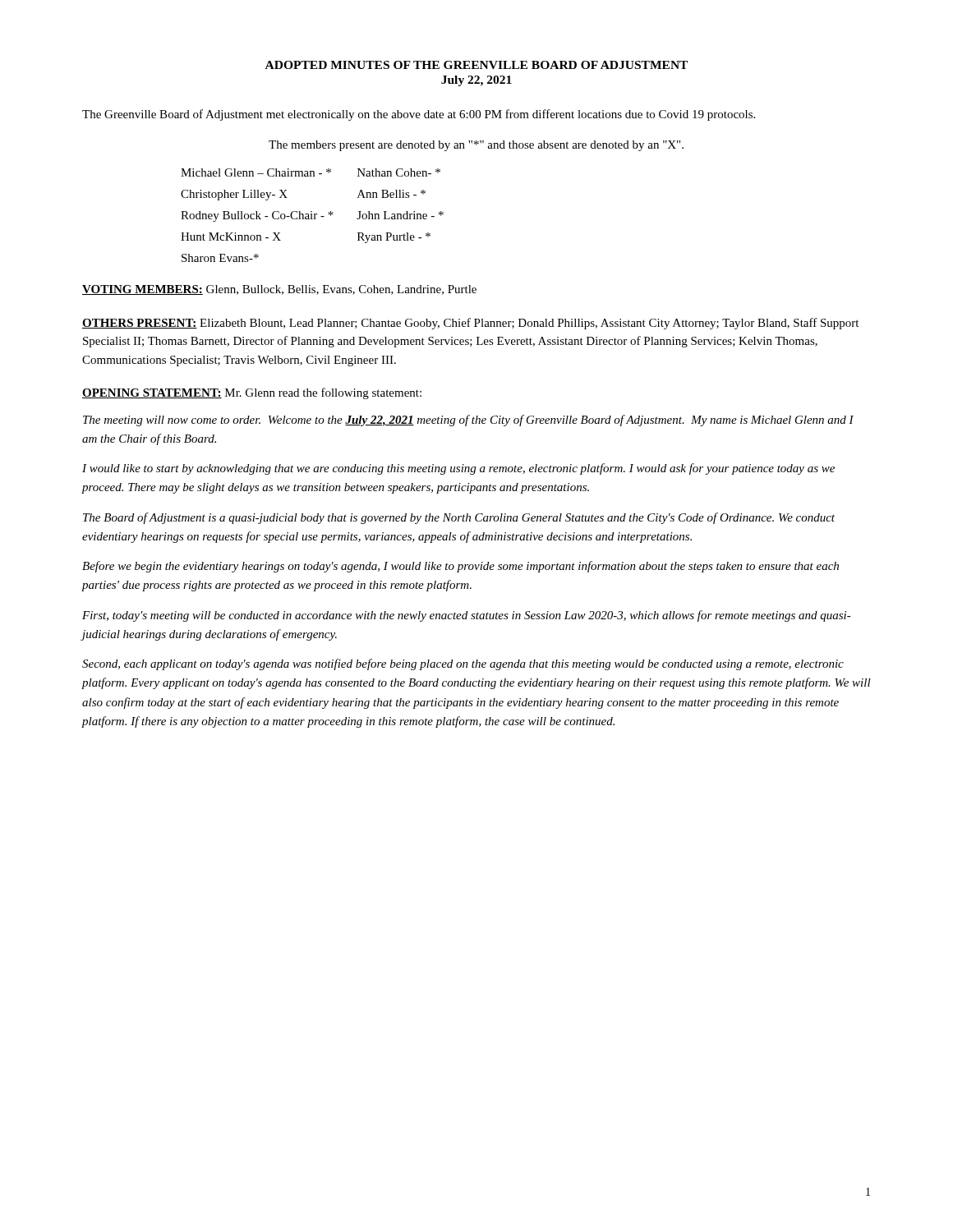Where is the passage that starts "The meeting will now come"?
Image resolution: width=953 pixels, height=1232 pixels.
468,429
